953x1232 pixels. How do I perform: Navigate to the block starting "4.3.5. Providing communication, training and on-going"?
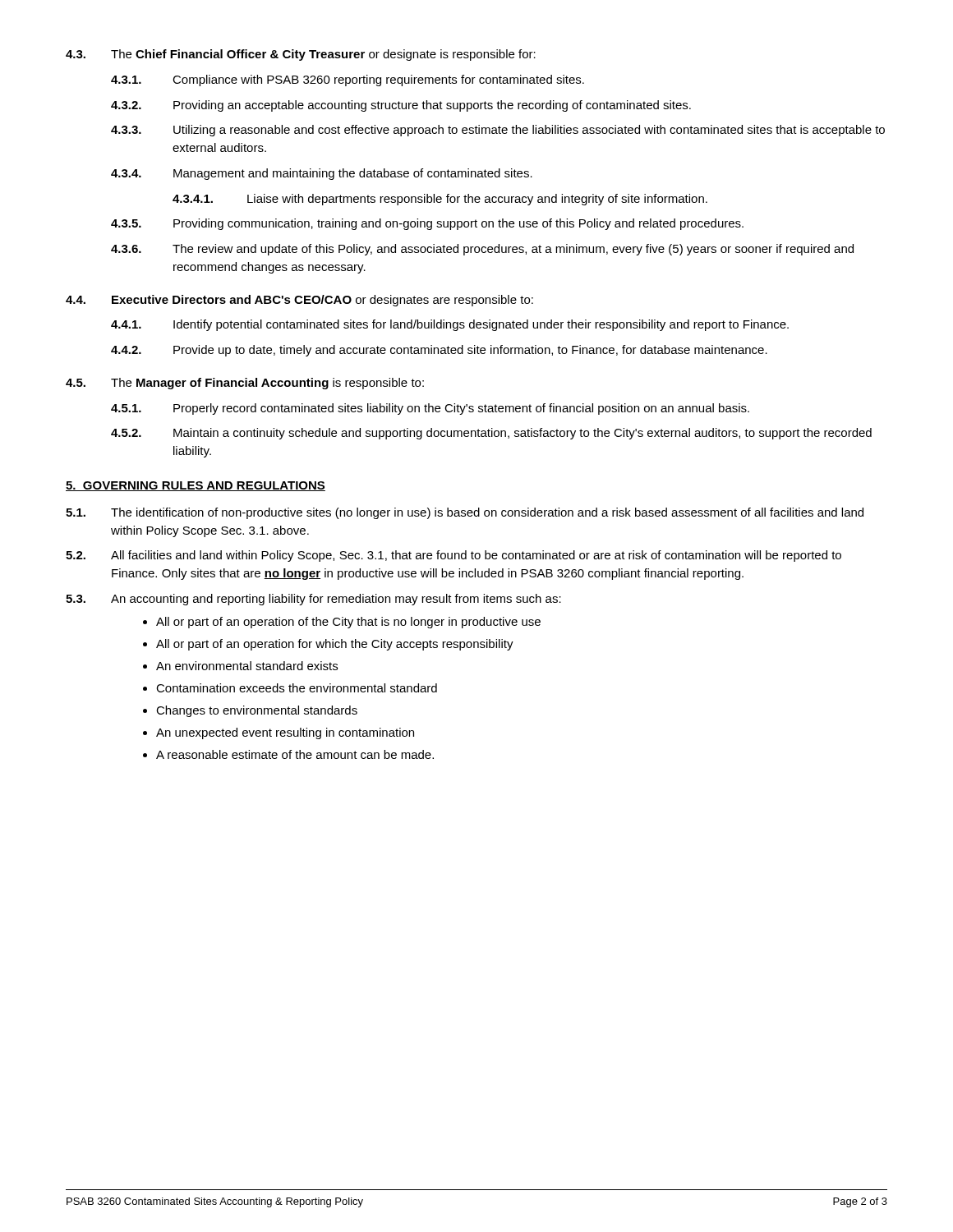[499, 224]
